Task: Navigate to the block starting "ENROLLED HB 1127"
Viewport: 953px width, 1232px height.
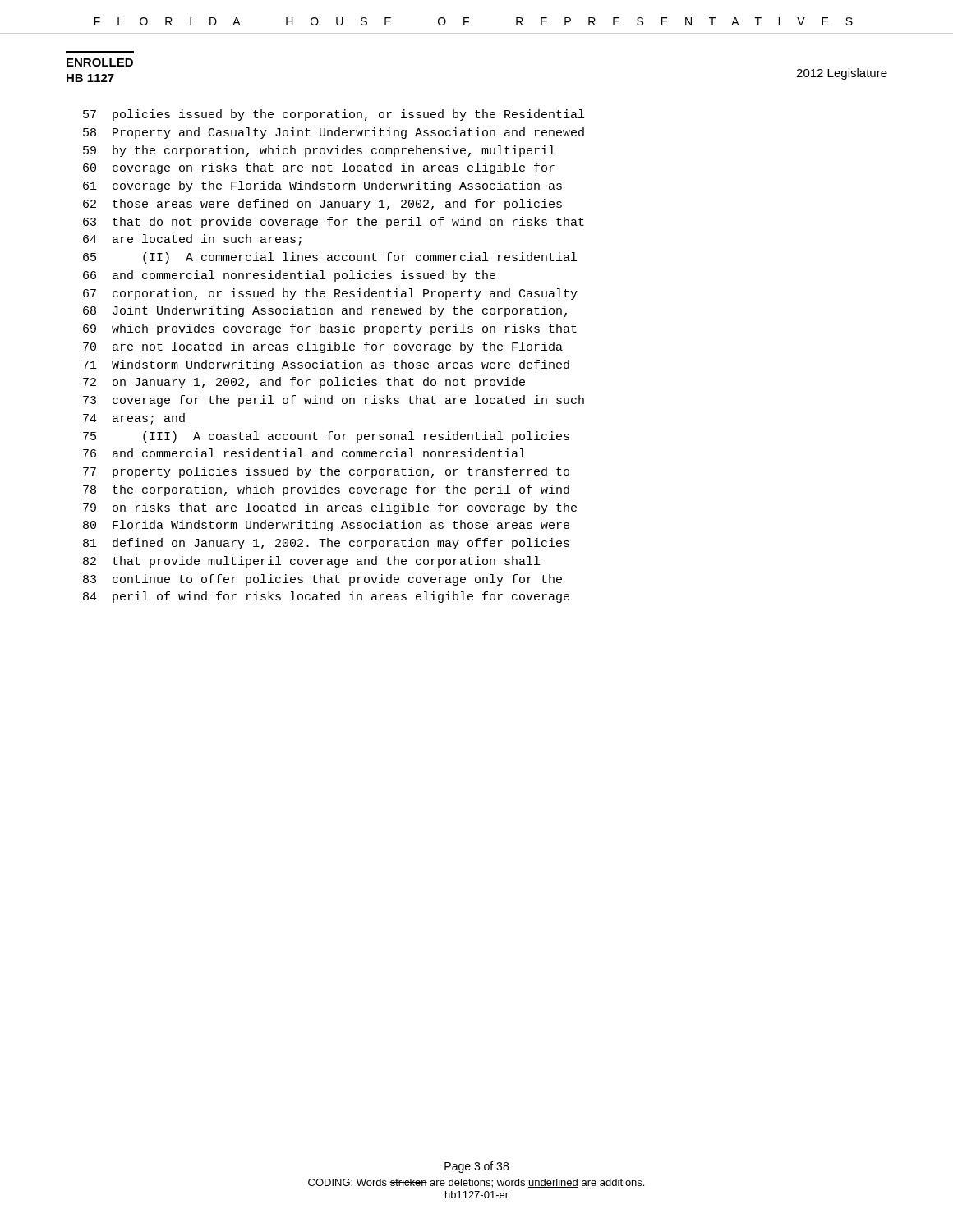Action: (100, 68)
